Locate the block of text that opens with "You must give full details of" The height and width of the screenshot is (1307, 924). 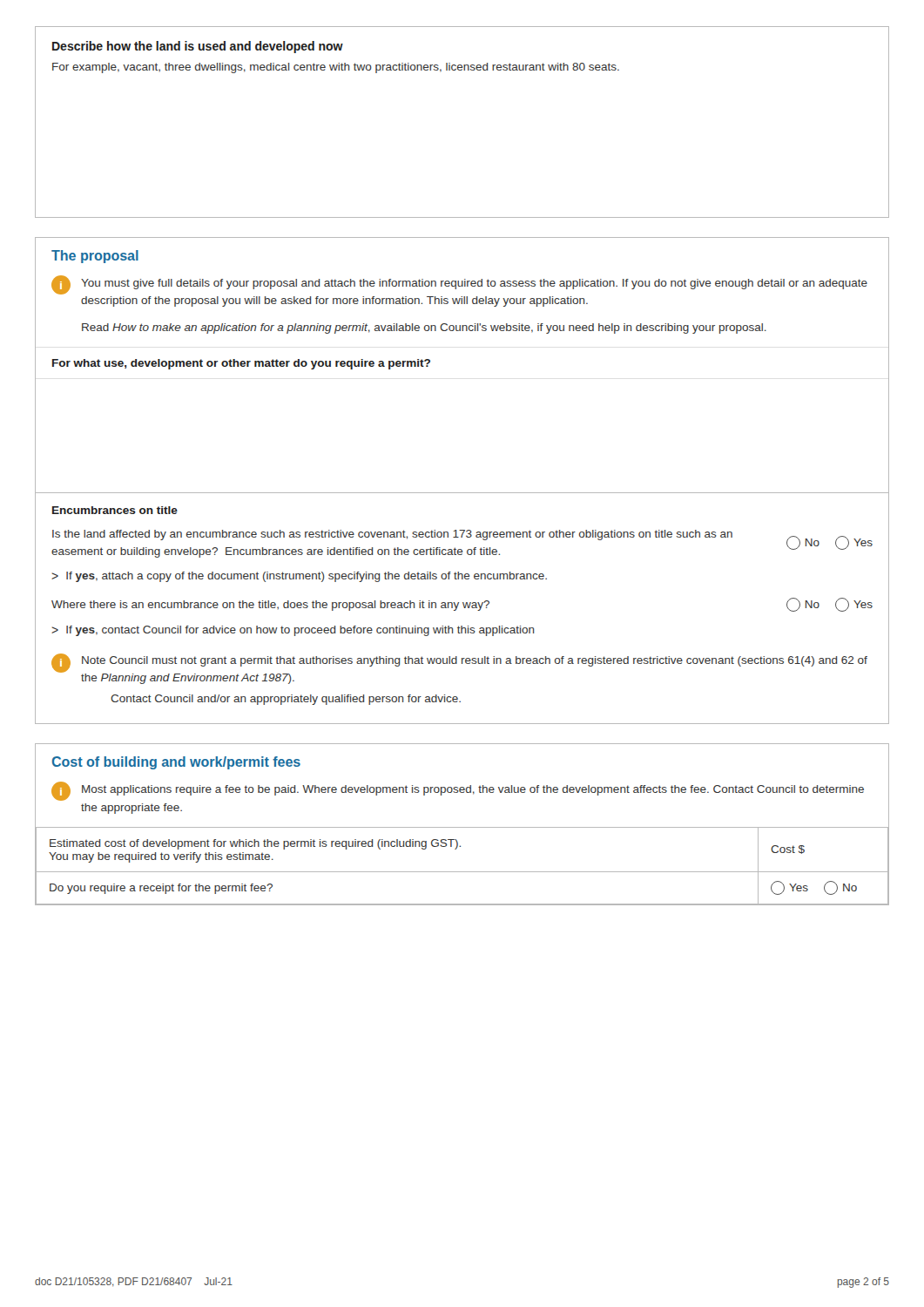tap(474, 292)
